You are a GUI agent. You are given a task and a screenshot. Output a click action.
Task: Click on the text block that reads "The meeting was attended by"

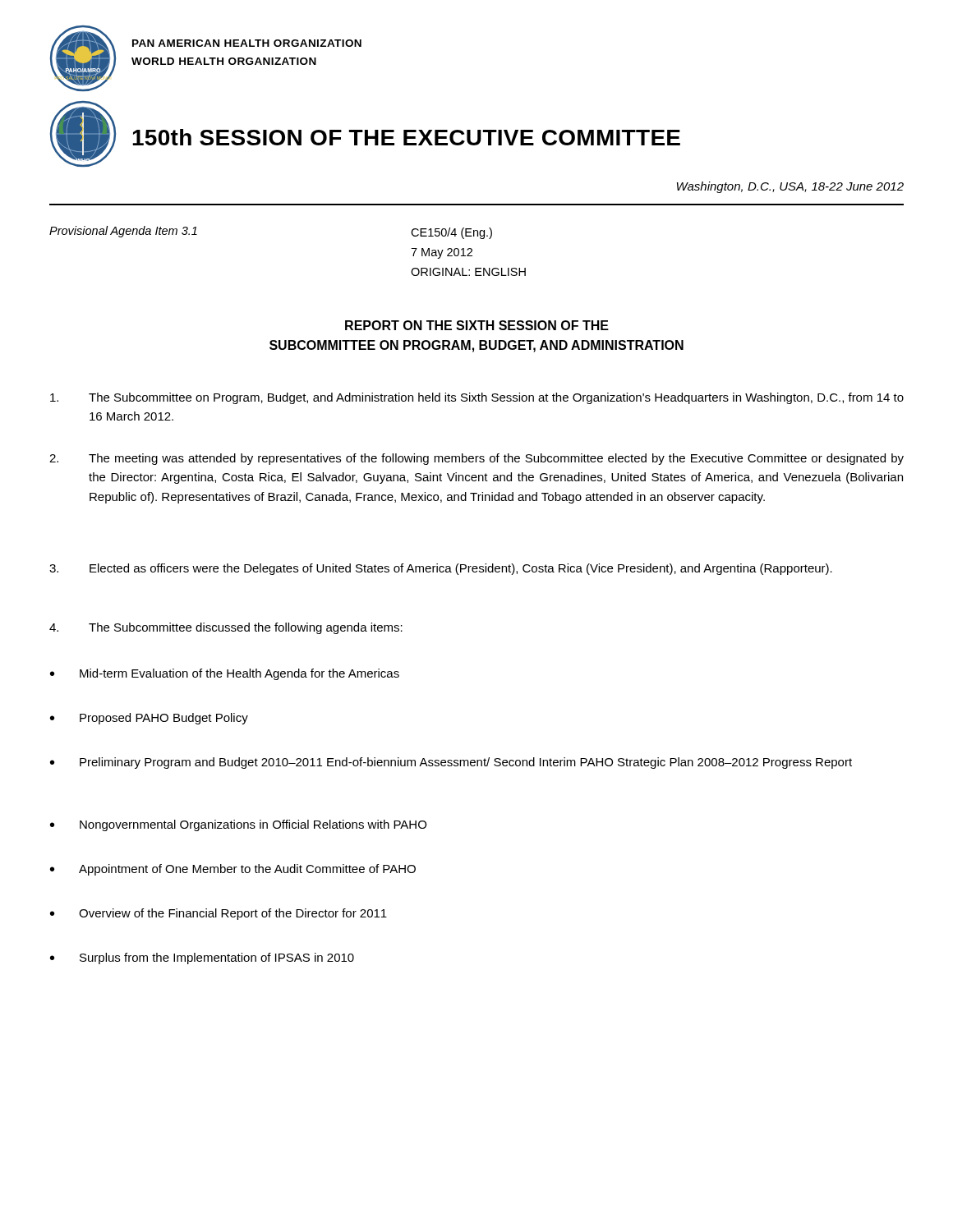point(476,477)
